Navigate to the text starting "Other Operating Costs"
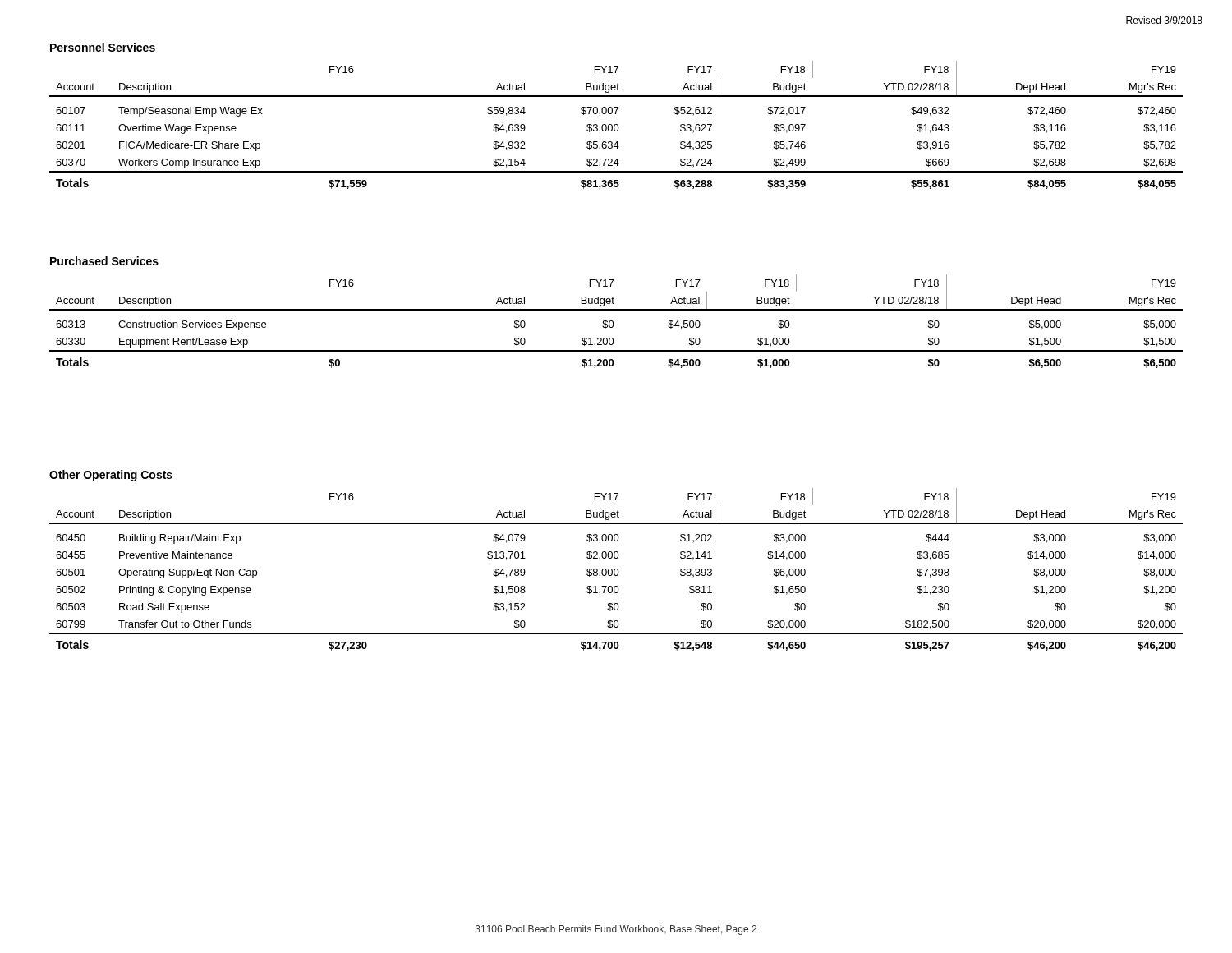This screenshot has width=1232, height=953. (111, 475)
